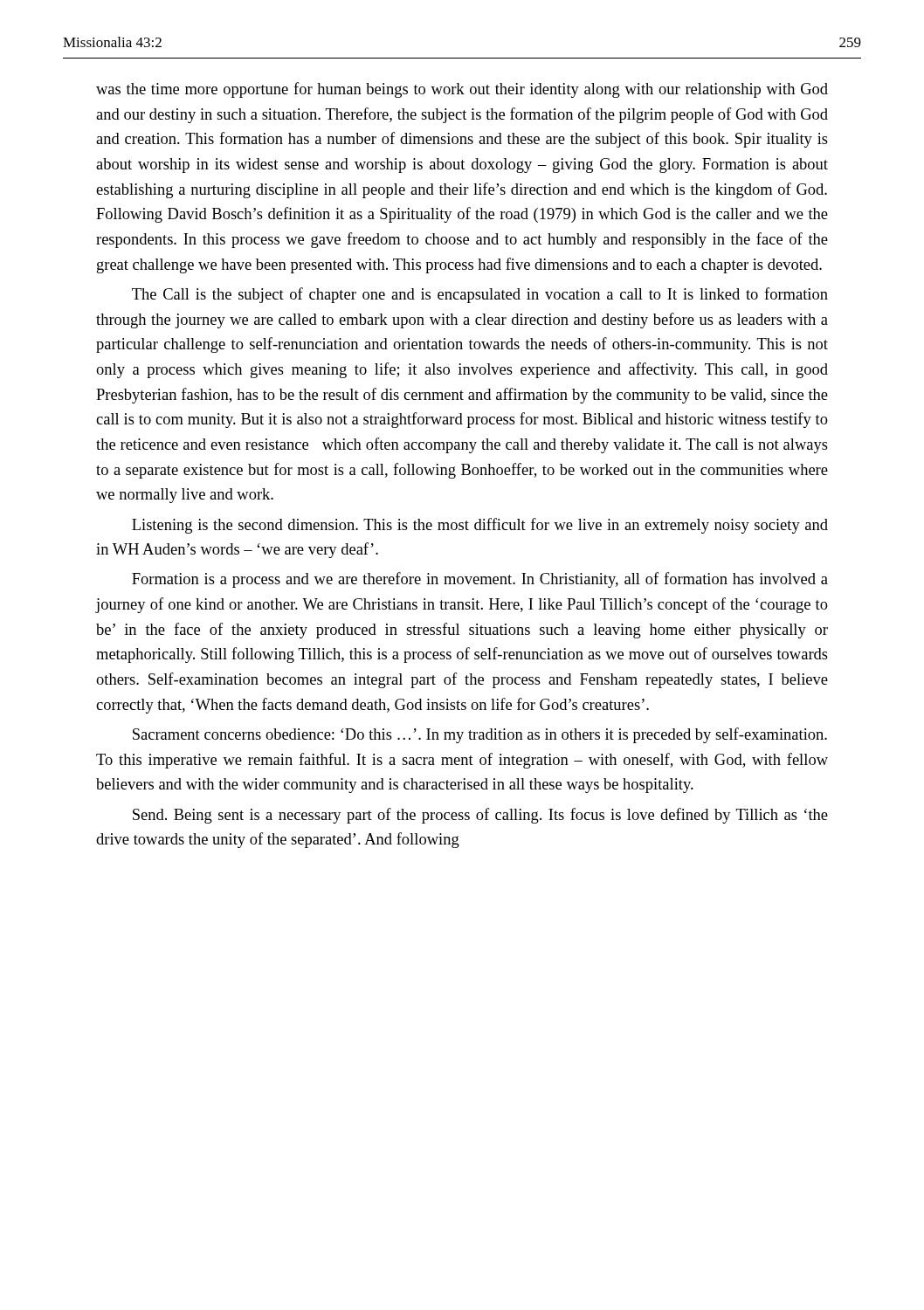Viewport: 924px width, 1310px height.
Task: Locate the text block that reads "Listening is the second dimension. This is"
Action: (x=462, y=537)
